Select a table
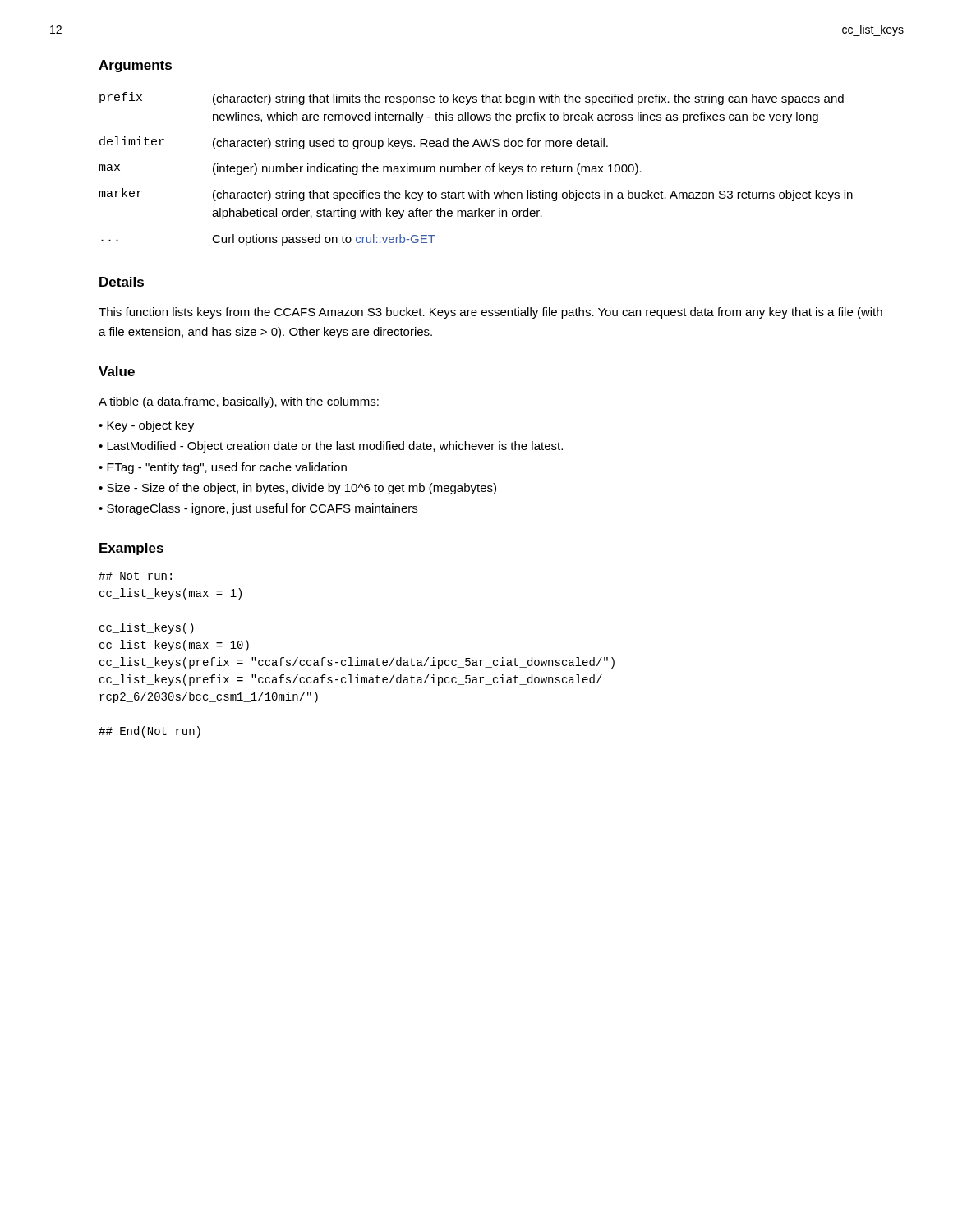Viewport: 953px width, 1232px height. click(493, 168)
